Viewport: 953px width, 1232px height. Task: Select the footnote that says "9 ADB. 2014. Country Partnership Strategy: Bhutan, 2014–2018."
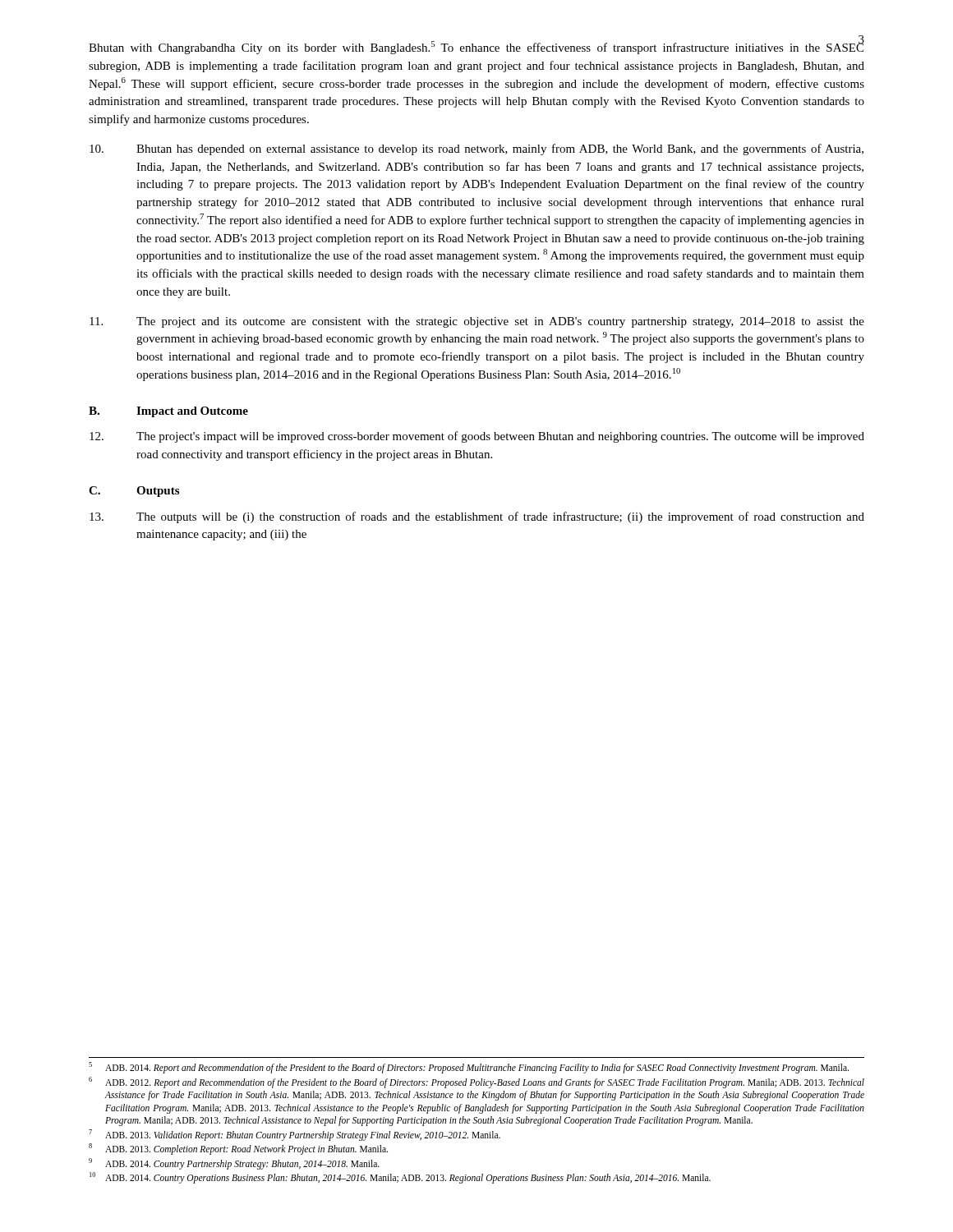476,1164
